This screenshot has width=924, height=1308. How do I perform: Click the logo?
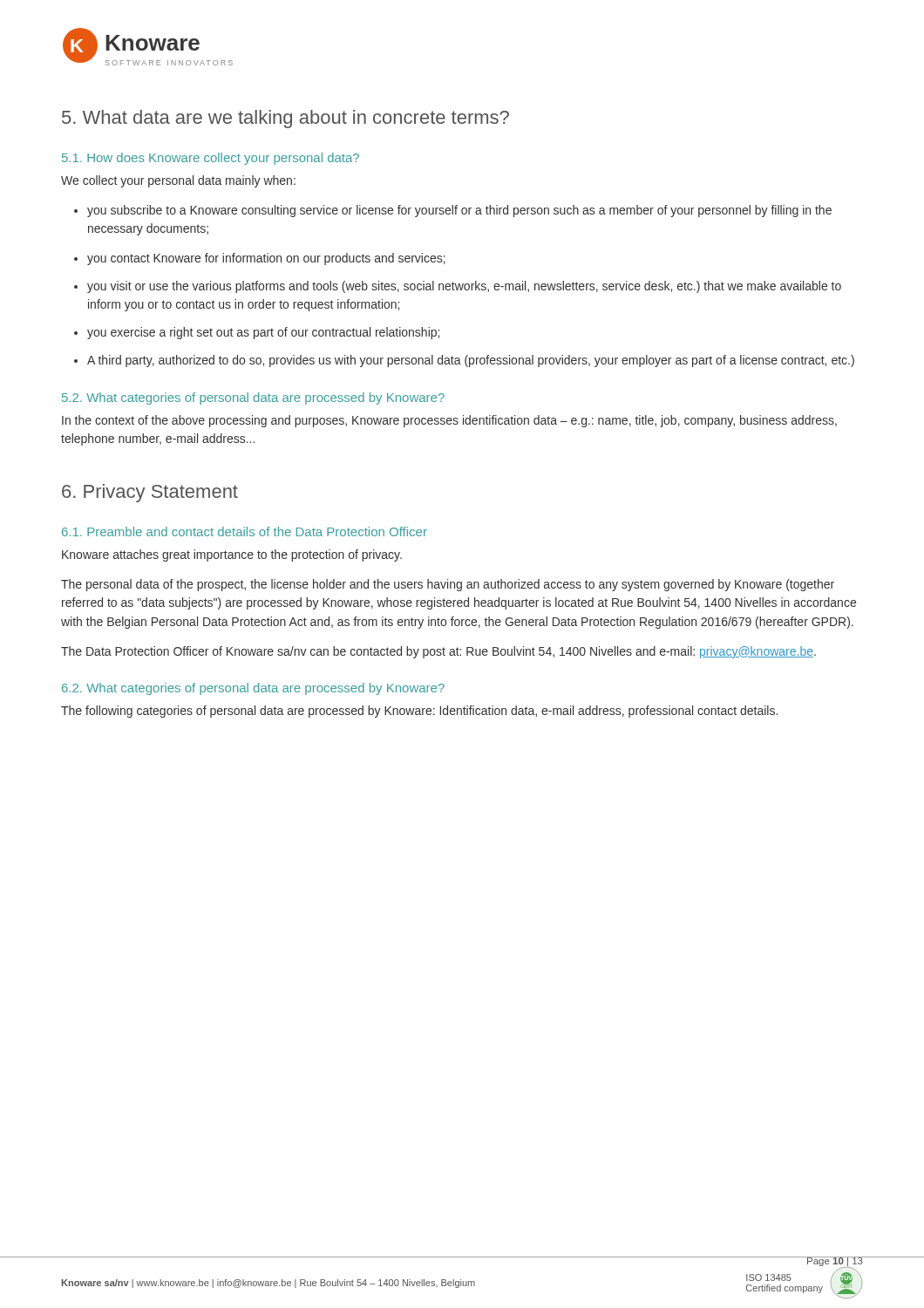click(462, 52)
